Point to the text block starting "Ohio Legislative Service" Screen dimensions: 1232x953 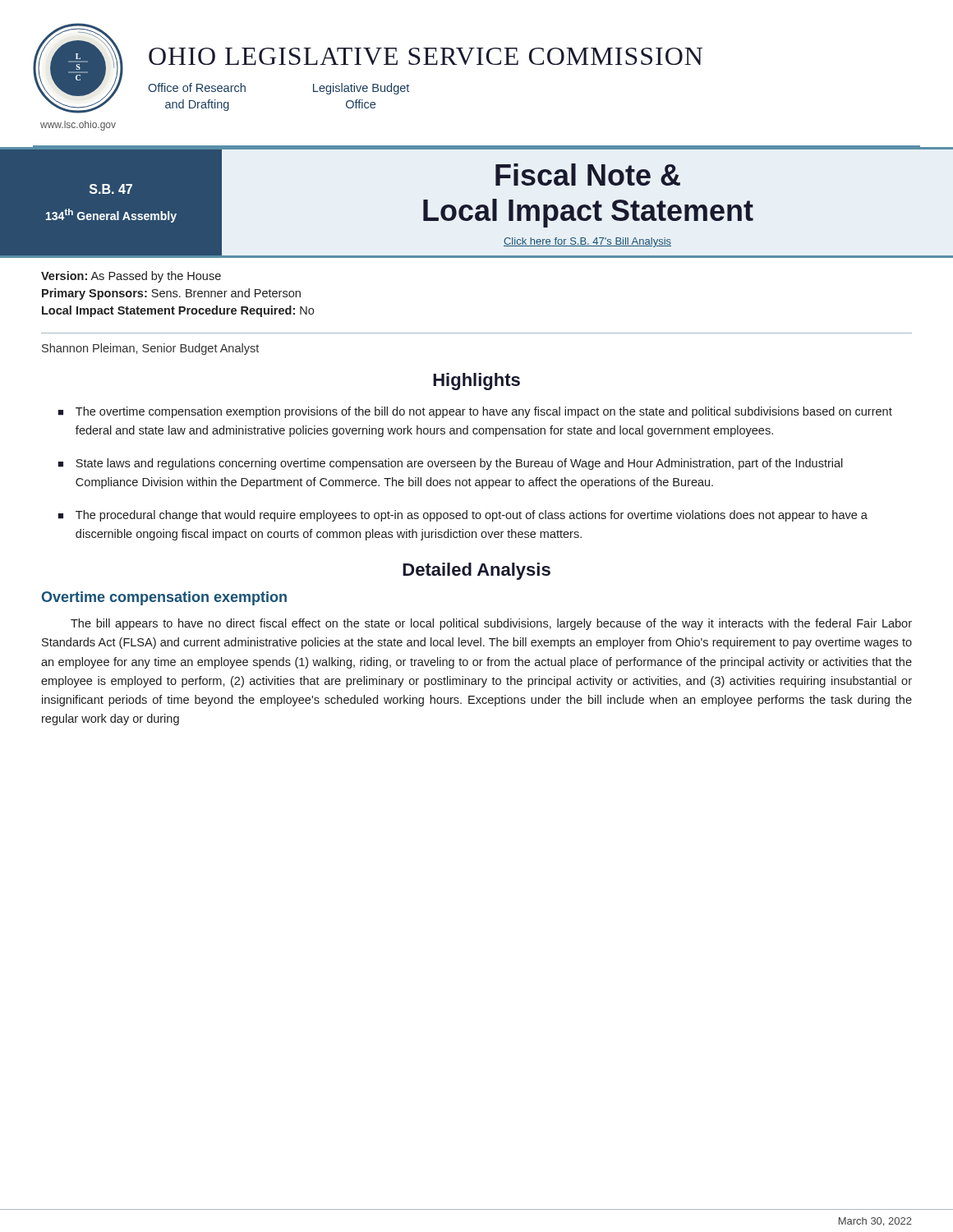click(x=426, y=56)
